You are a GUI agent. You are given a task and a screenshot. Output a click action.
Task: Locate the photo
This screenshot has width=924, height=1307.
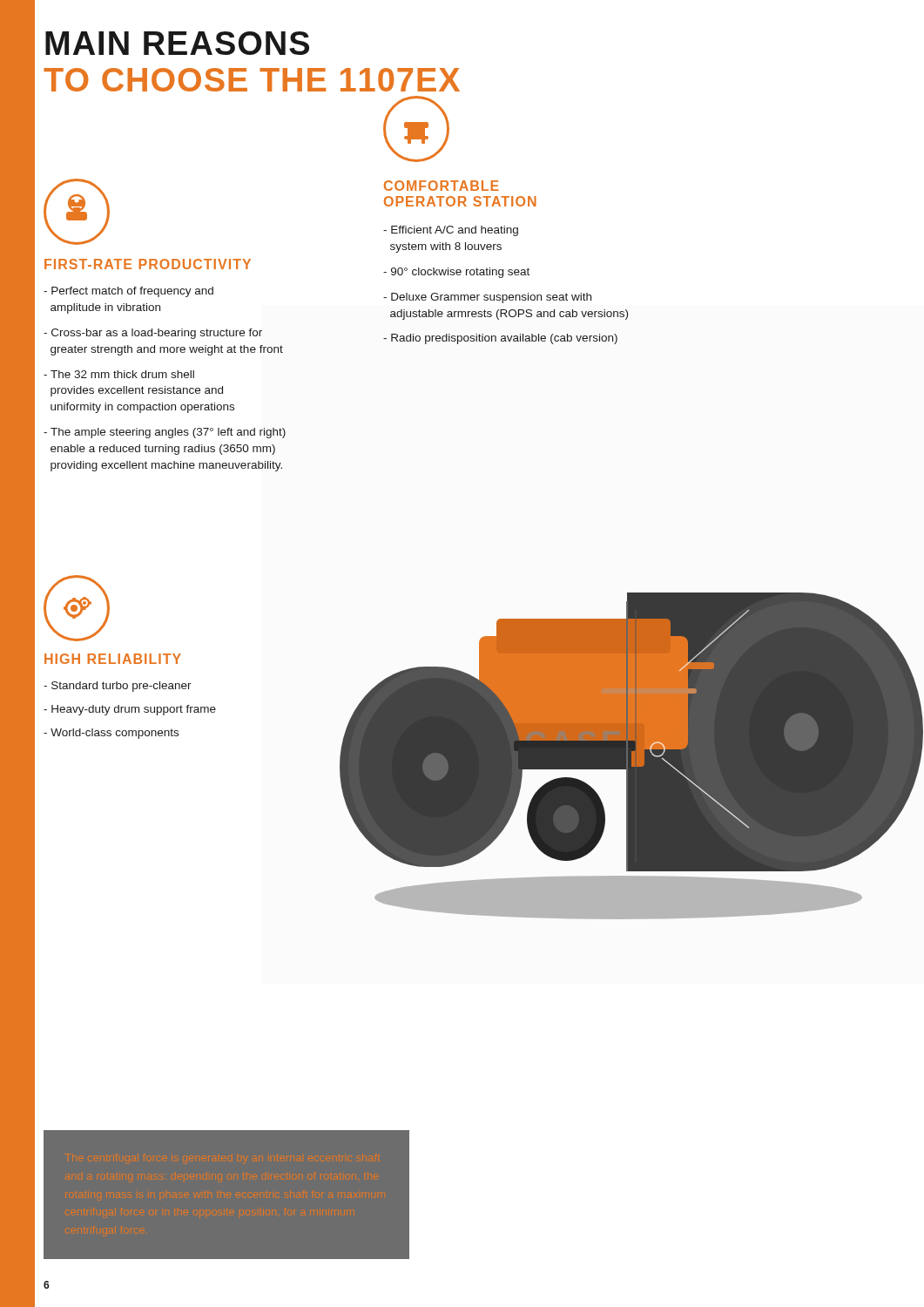click(593, 645)
